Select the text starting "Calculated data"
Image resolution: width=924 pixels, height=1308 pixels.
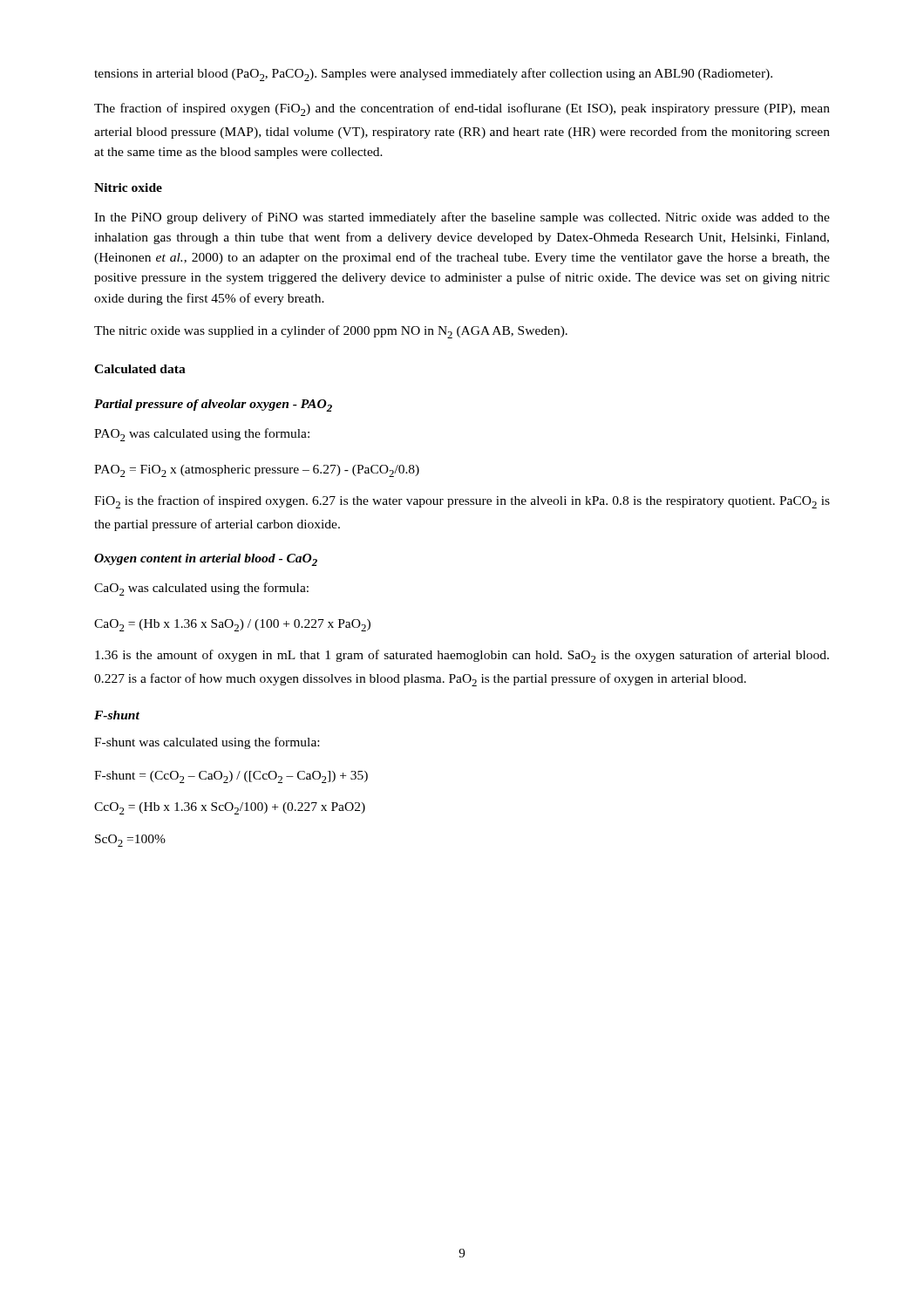click(x=140, y=369)
